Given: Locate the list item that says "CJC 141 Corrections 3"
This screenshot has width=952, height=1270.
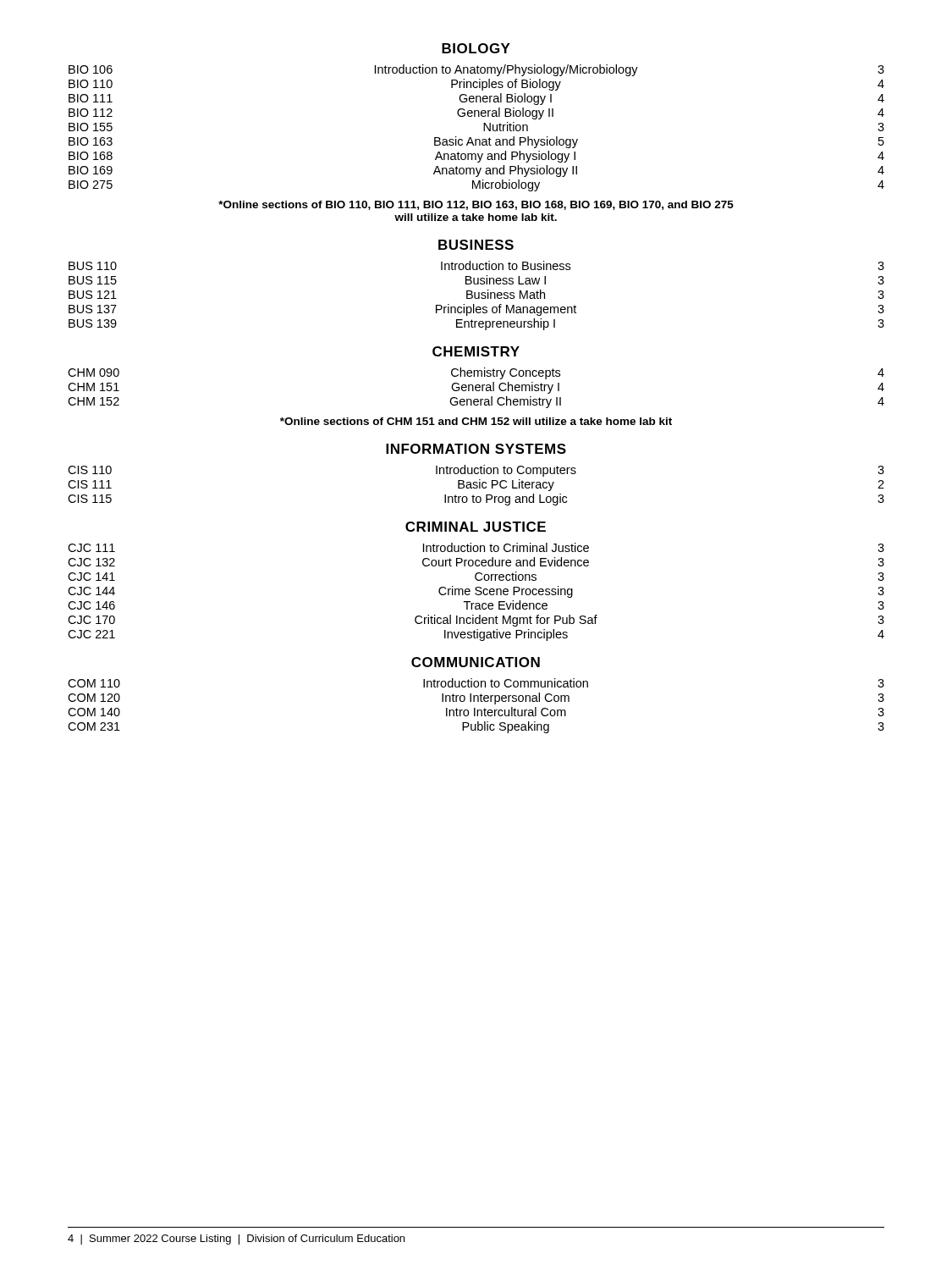Looking at the screenshot, I should (476, 577).
